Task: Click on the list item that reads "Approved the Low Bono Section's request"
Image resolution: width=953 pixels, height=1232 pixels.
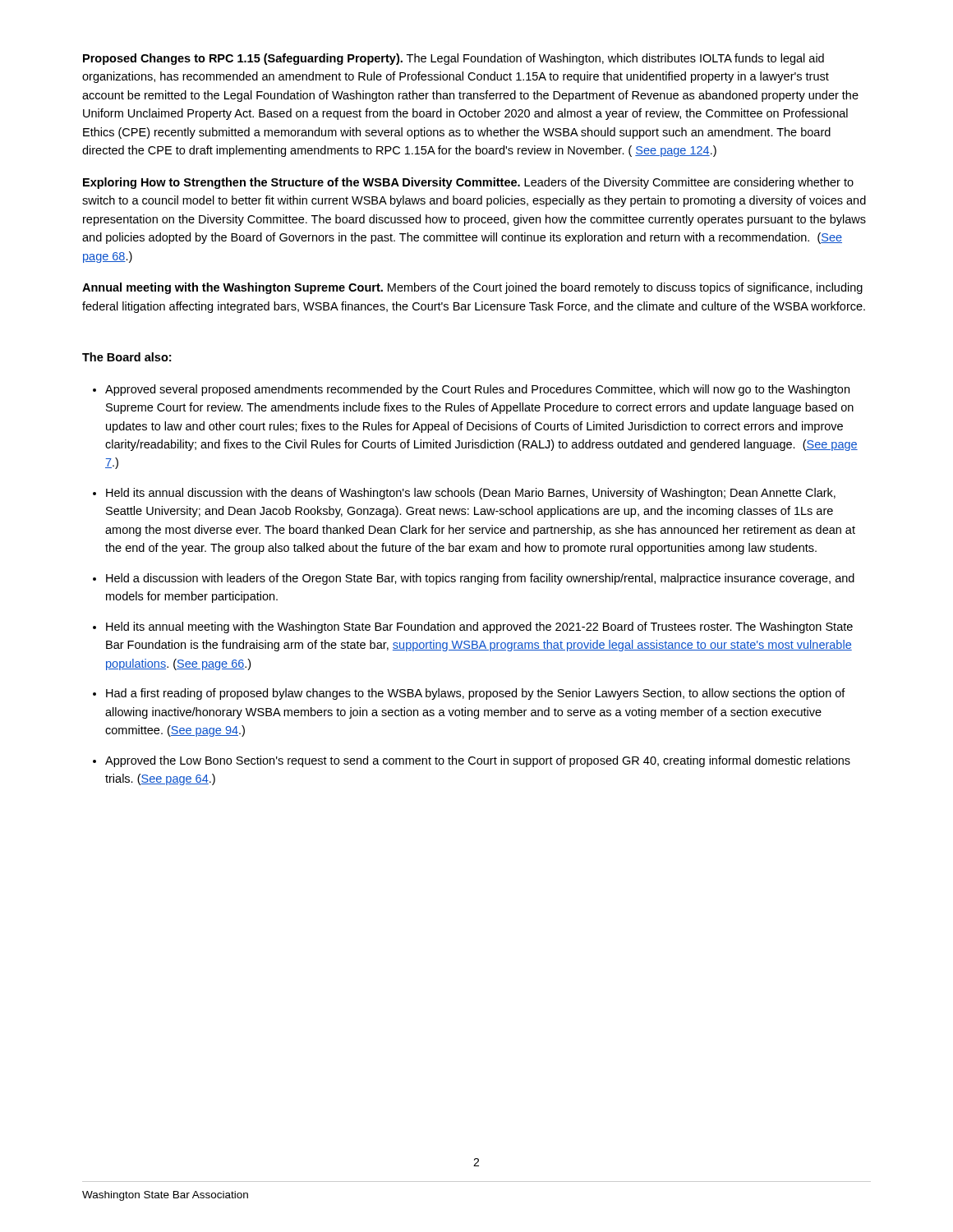Action: click(478, 769)
